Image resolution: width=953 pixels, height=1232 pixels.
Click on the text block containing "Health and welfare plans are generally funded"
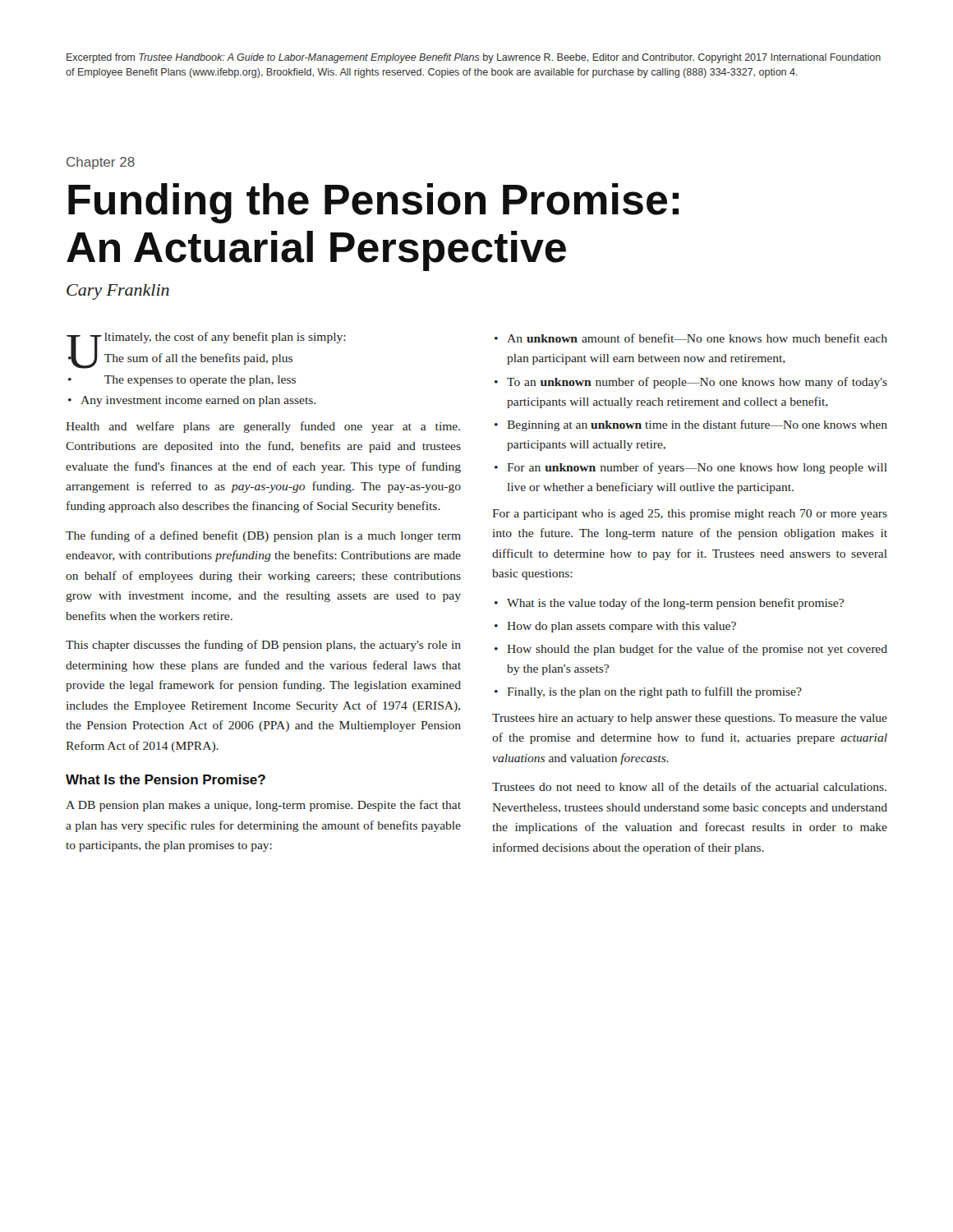[x=263, y=466]
